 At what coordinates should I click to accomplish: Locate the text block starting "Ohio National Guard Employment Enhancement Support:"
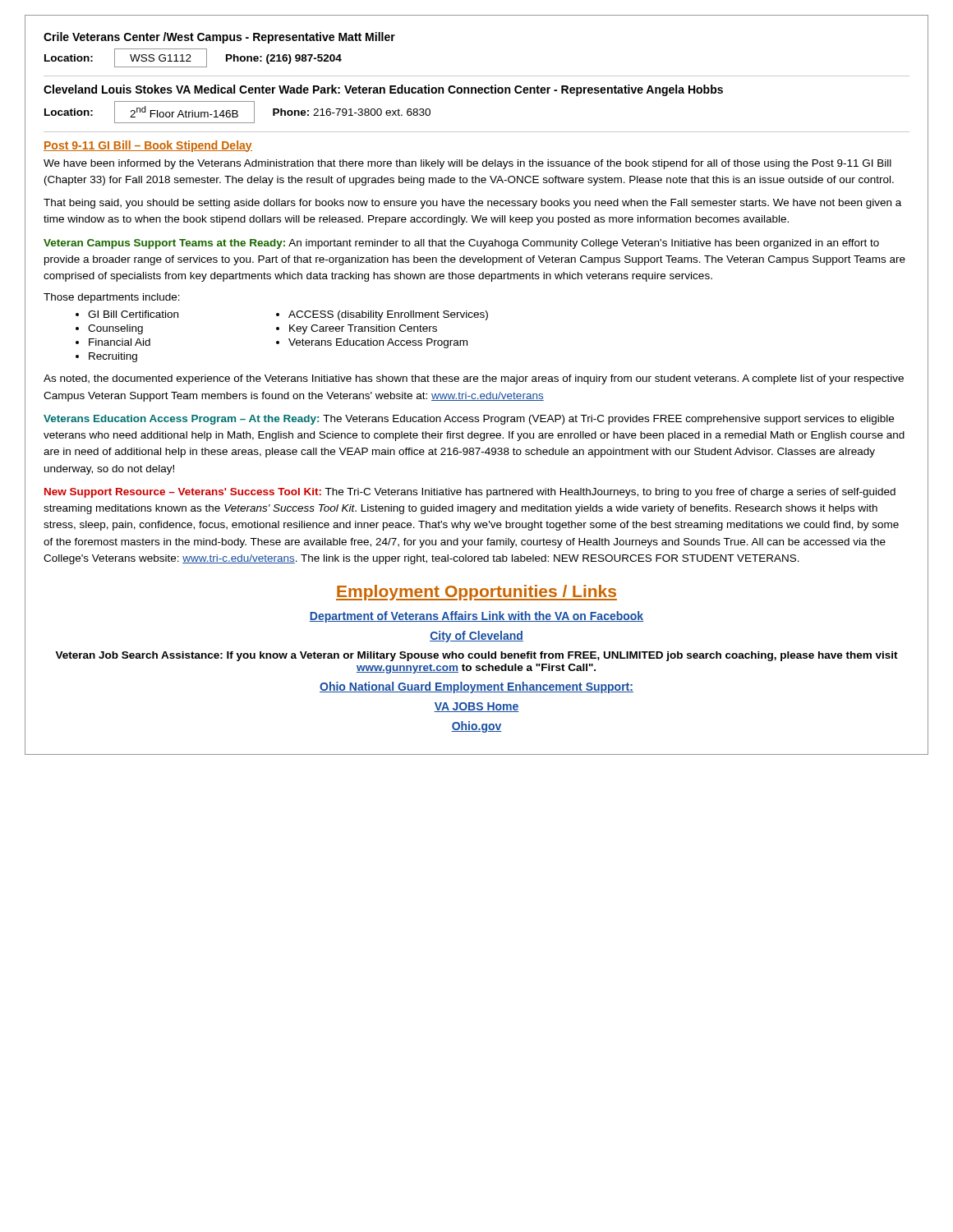tap(476, 687)
